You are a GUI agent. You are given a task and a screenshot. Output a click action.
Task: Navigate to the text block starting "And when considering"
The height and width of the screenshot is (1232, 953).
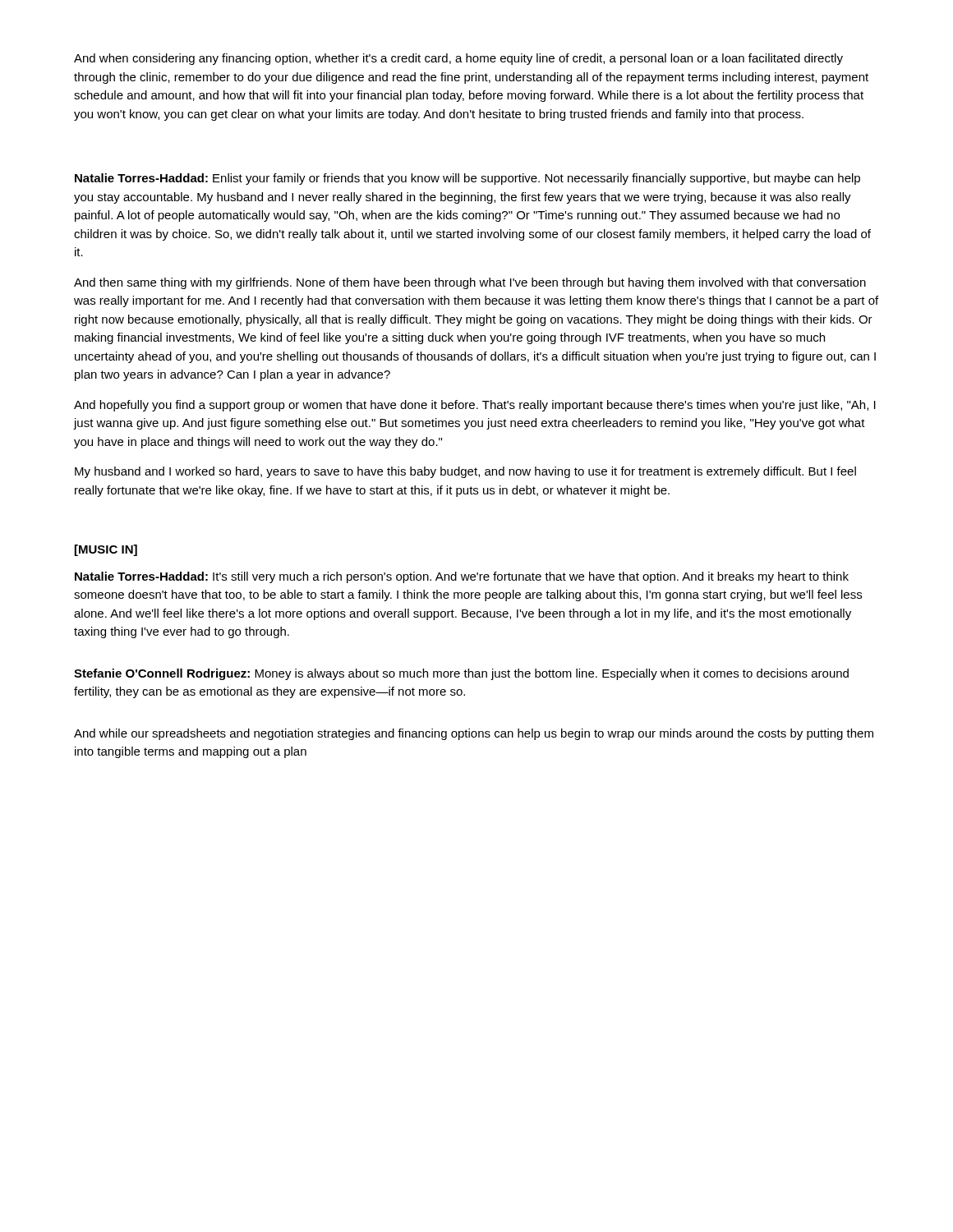click(x=471, y=86)
